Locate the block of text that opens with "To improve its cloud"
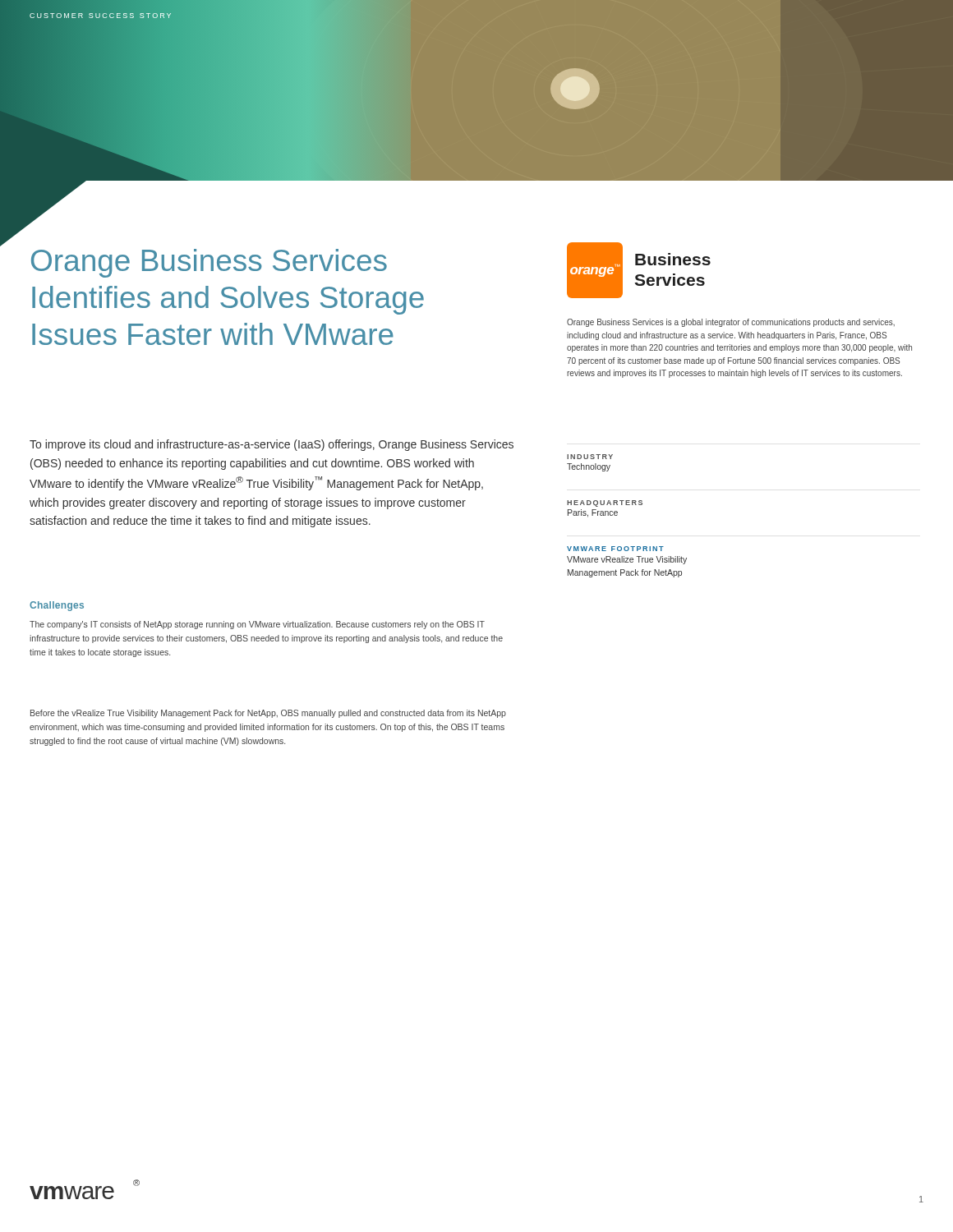Viewport: 953px width, 1232px height. click(272, 483)
